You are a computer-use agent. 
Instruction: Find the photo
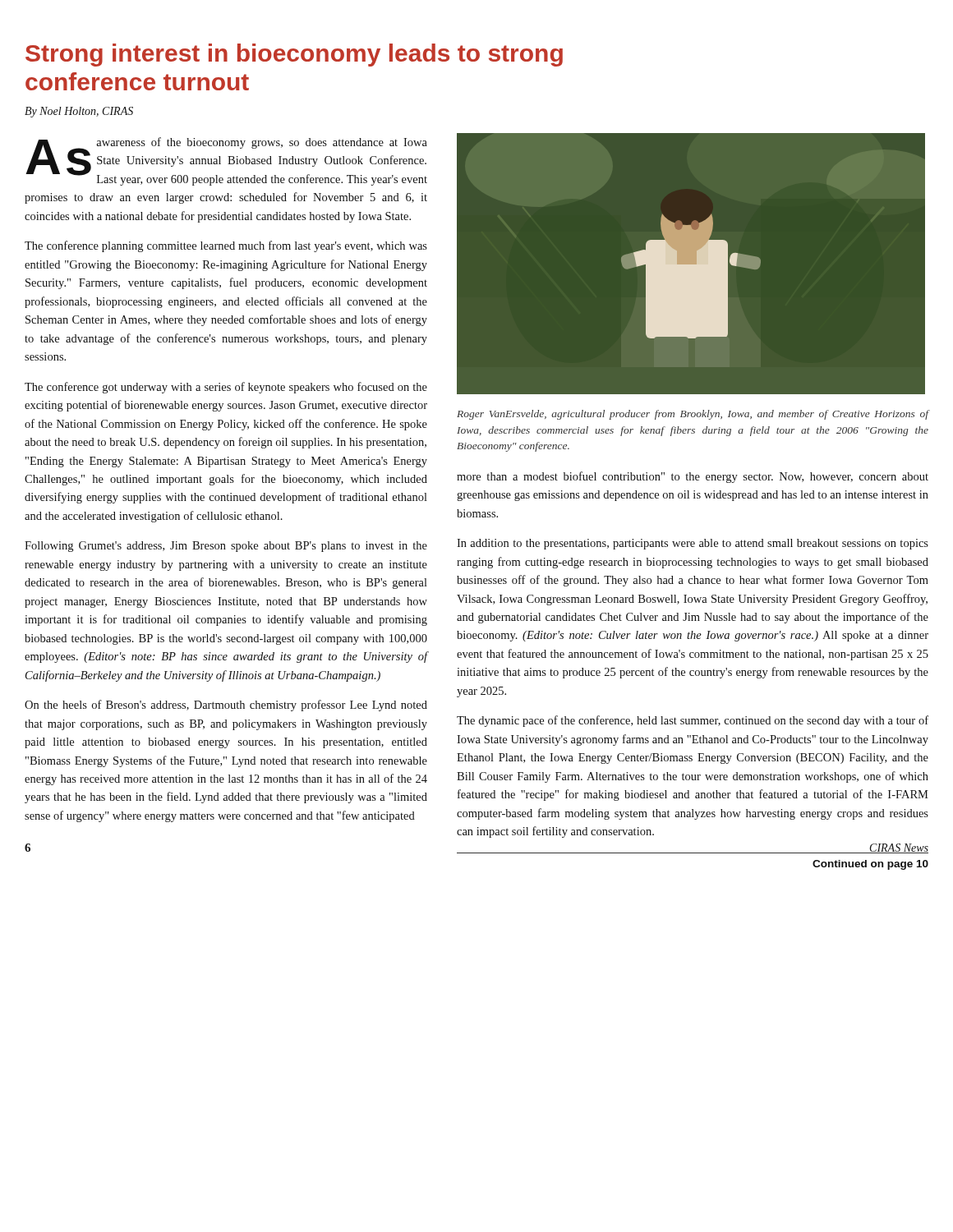[x=693, y=265]
